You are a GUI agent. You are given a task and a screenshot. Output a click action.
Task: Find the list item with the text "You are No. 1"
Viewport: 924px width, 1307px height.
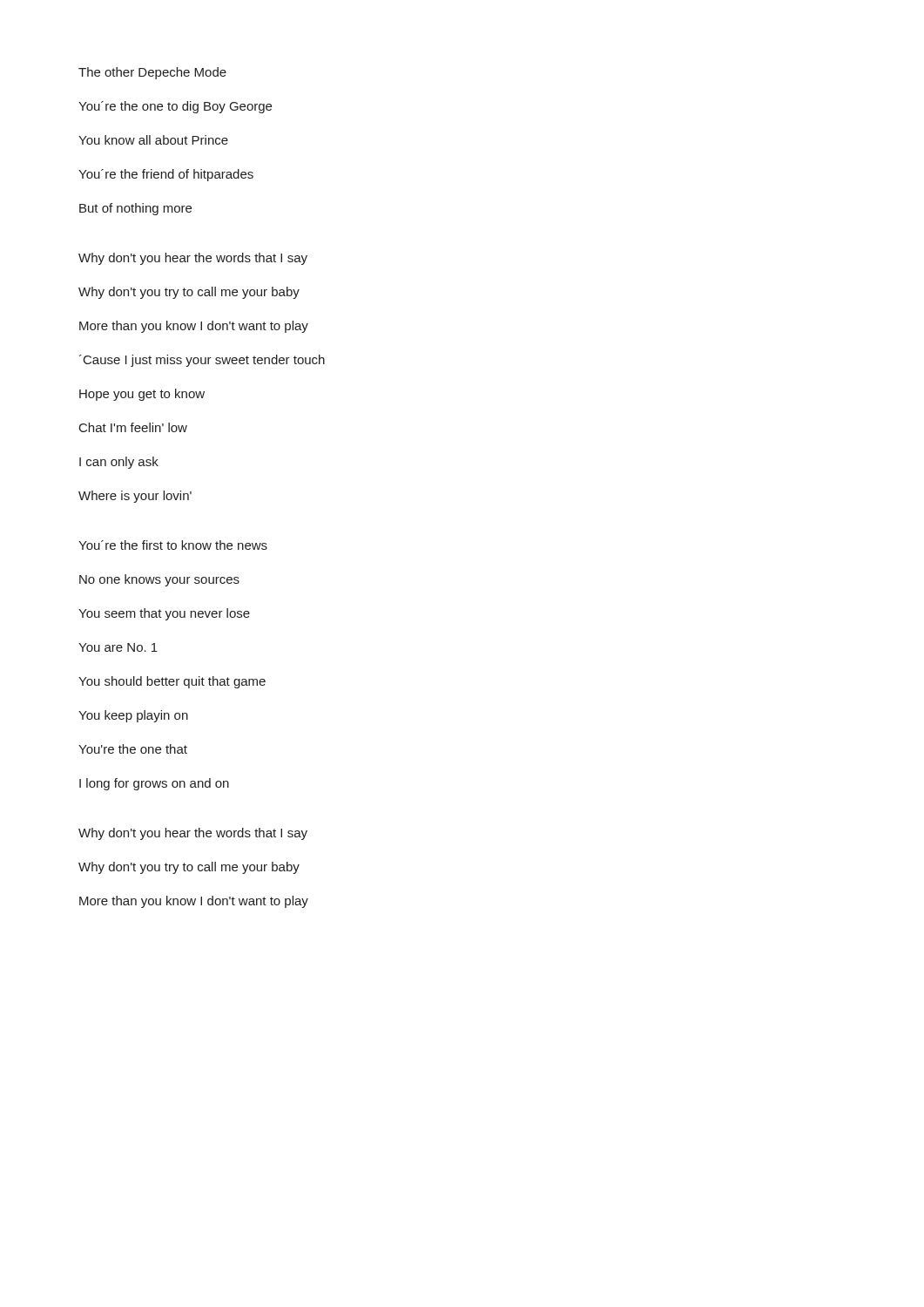pos(118,647)
